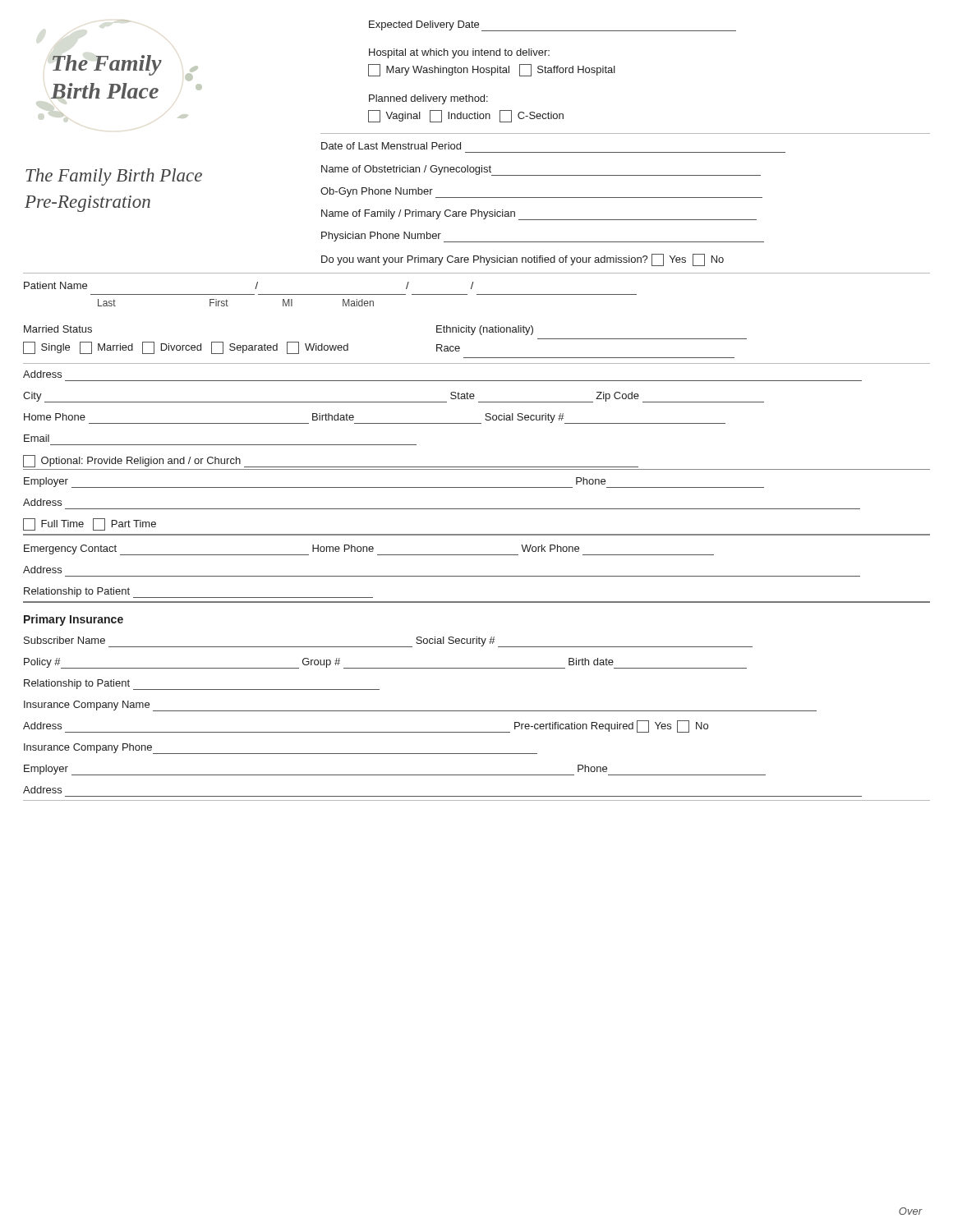
Task: Locate the block of text that opens with "Name of Family /"
Action: pyautogui.click(x=539, y=214)
